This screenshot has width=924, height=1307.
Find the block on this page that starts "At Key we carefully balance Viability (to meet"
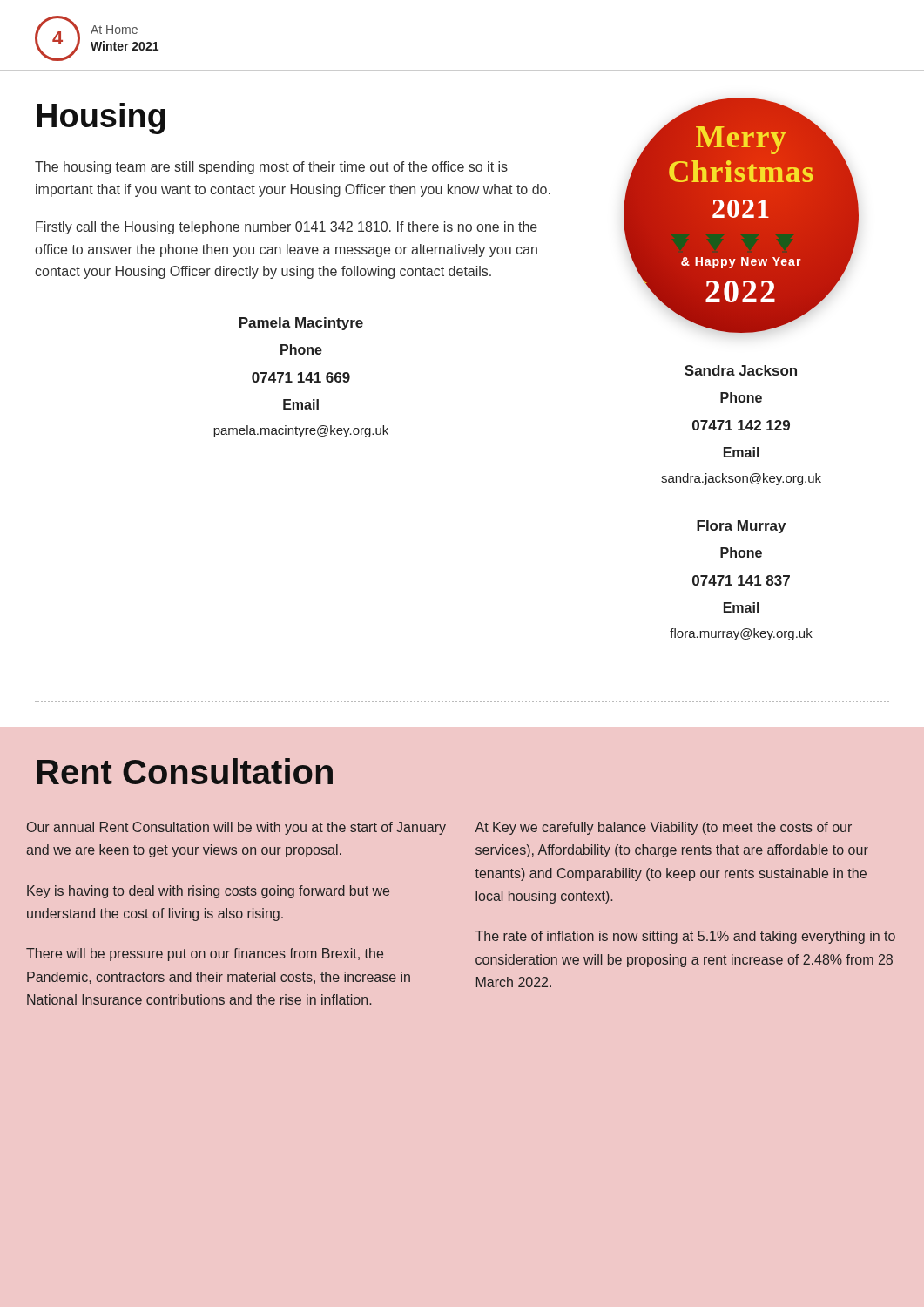[x=672, y=862]
